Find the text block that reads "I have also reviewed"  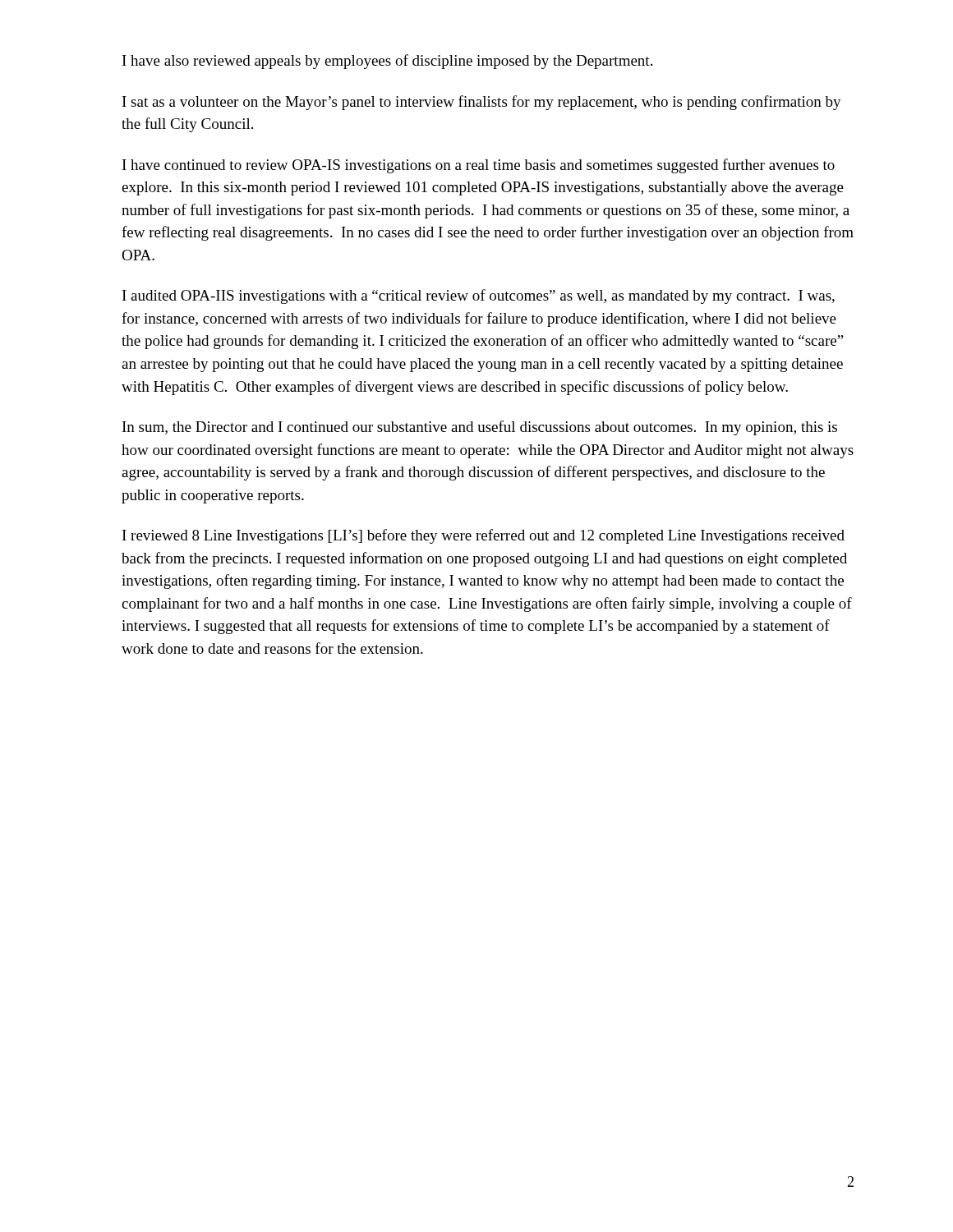388,60
